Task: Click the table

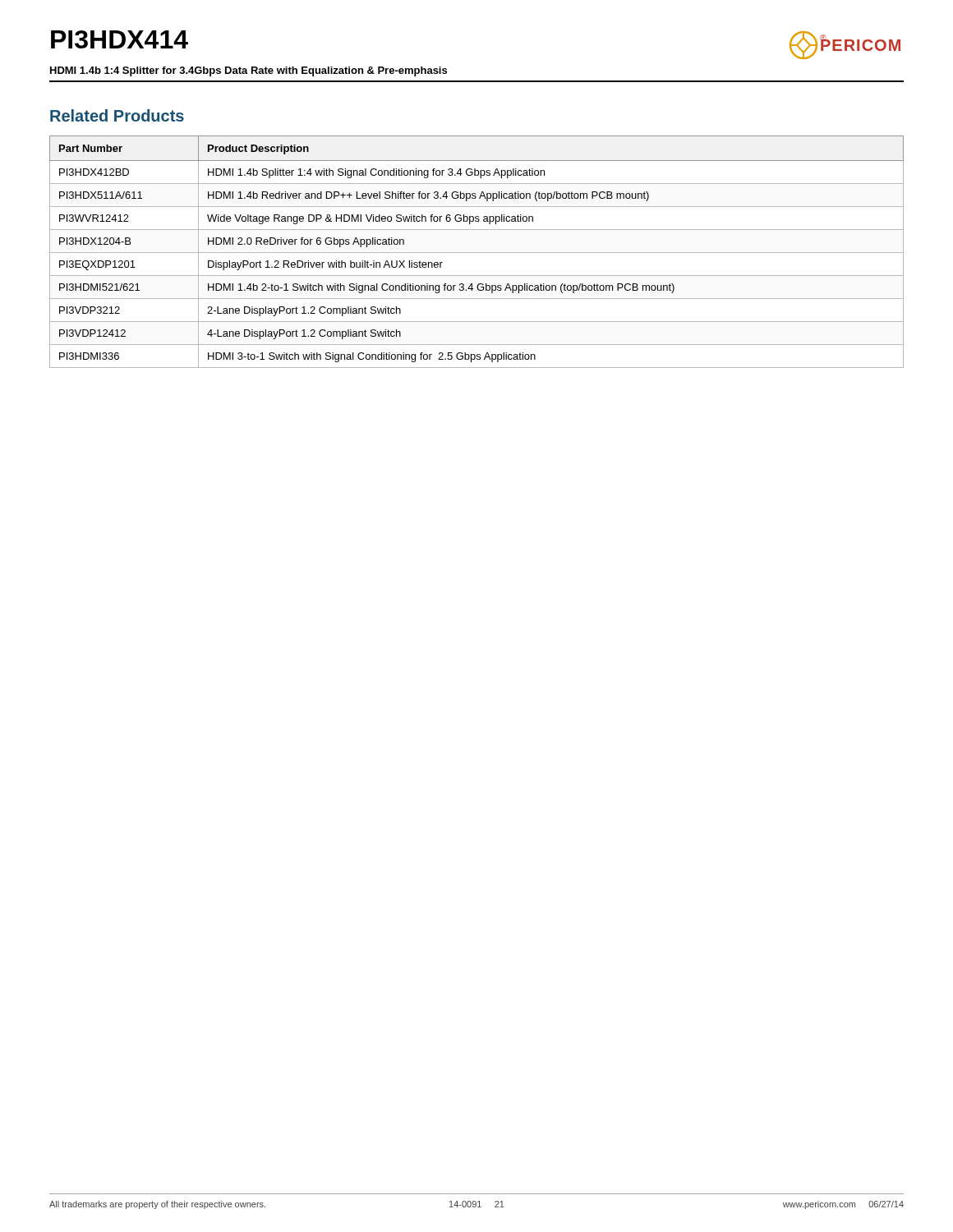Action: (476, 252)
